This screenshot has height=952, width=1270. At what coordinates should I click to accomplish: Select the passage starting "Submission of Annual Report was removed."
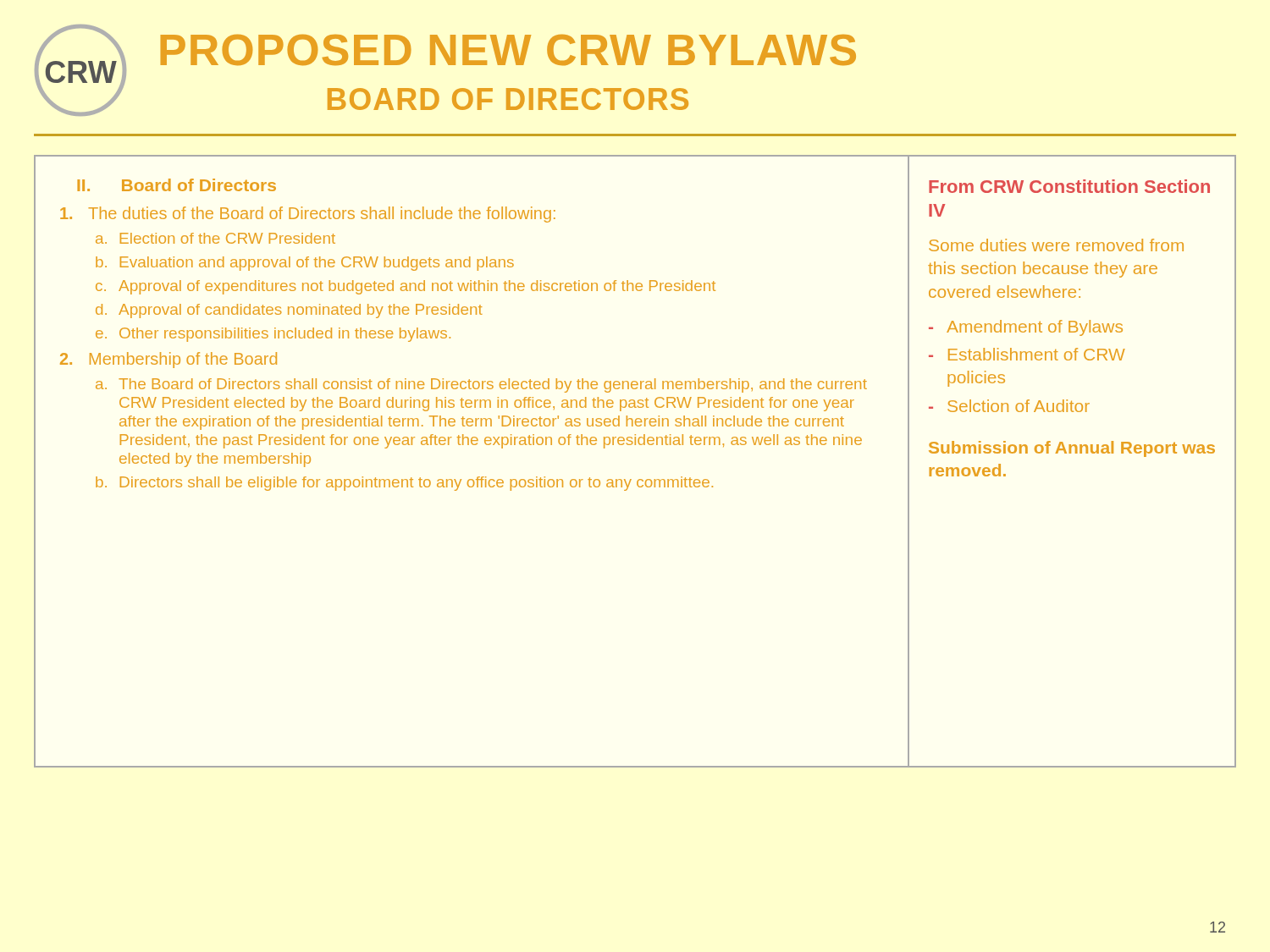point(1072,459)
